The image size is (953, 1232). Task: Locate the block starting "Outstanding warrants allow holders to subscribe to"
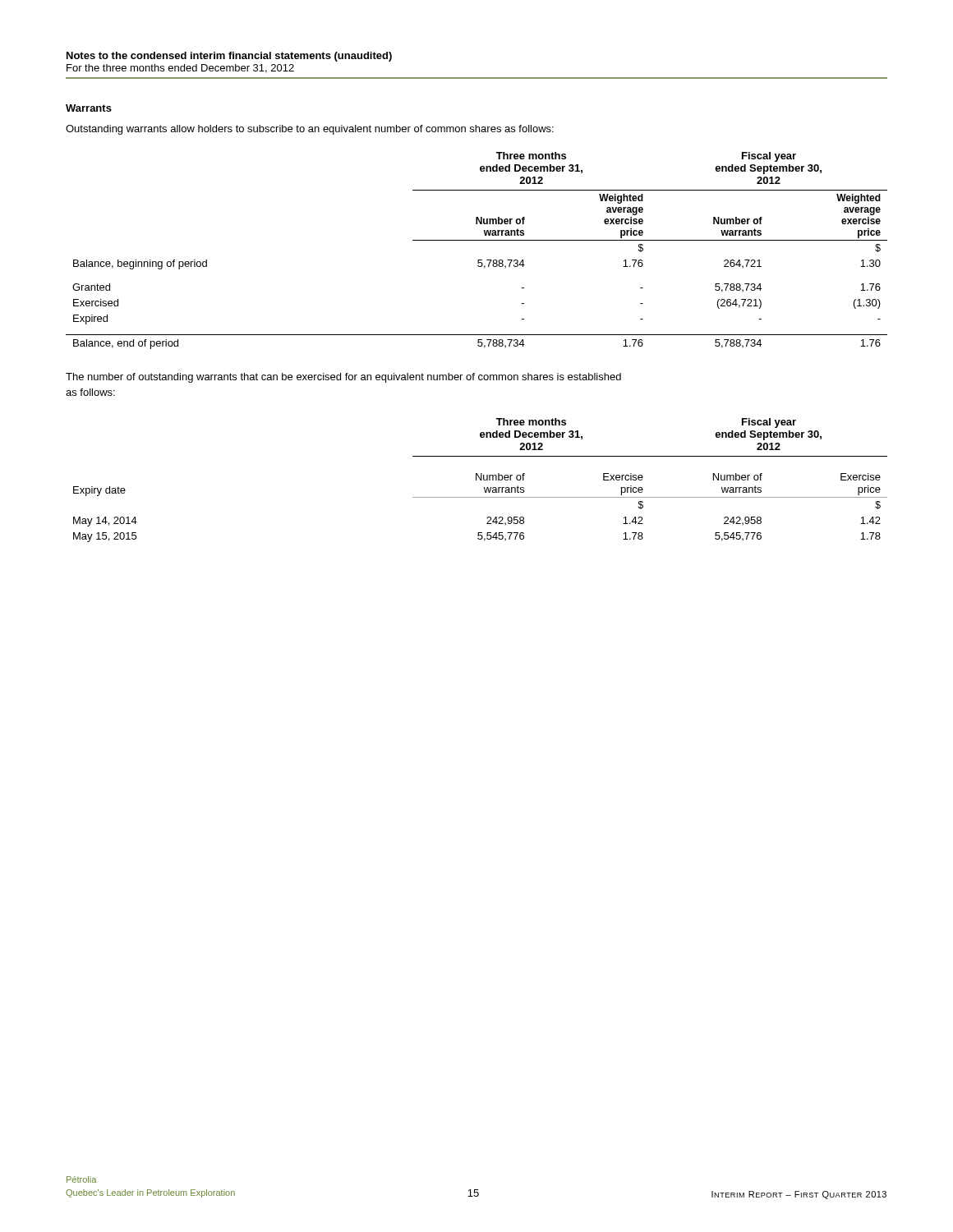pyautogui.click(x=310, y=128)
